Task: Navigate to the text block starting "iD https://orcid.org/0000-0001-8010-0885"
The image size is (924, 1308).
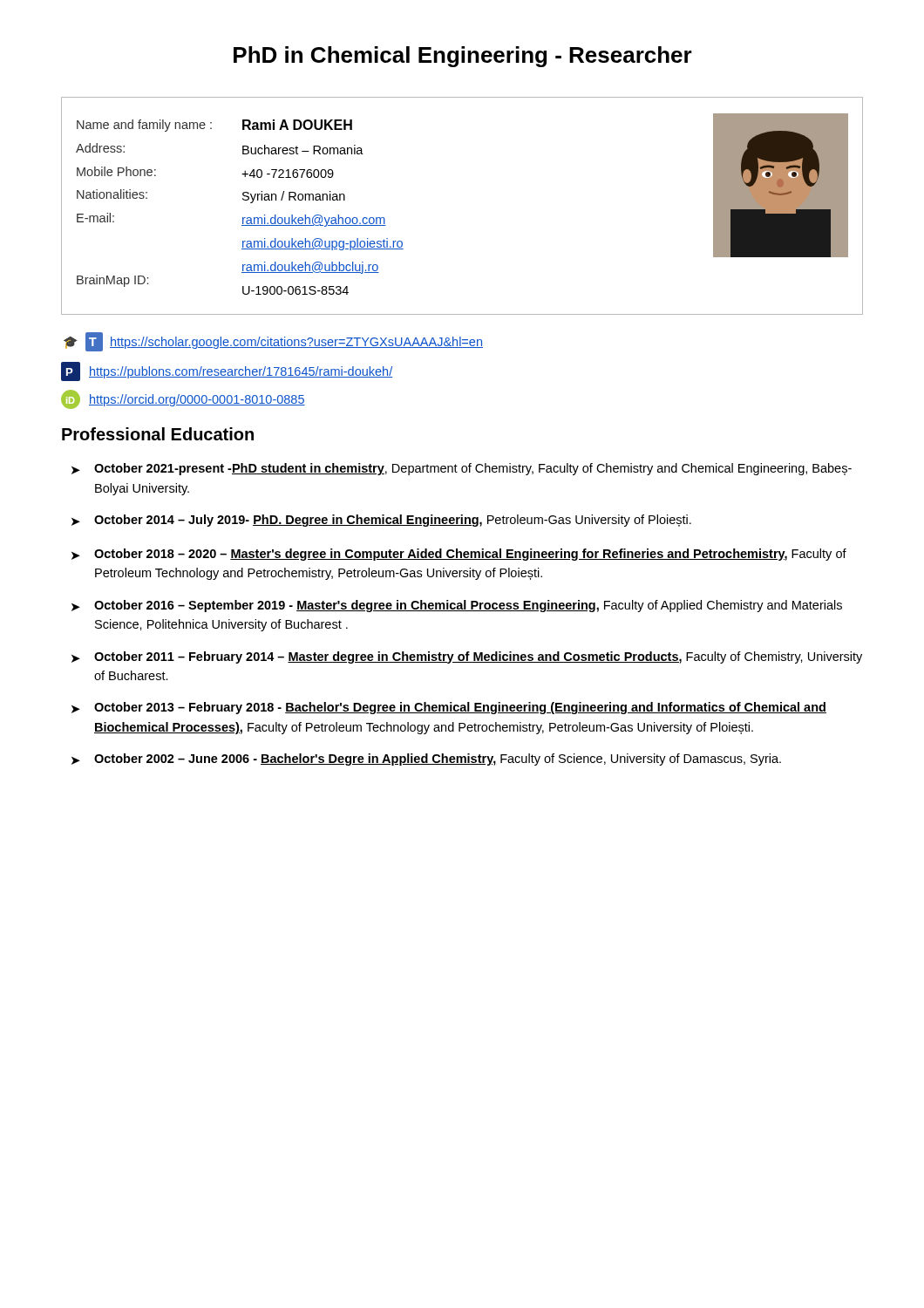Action: (183, 400)
